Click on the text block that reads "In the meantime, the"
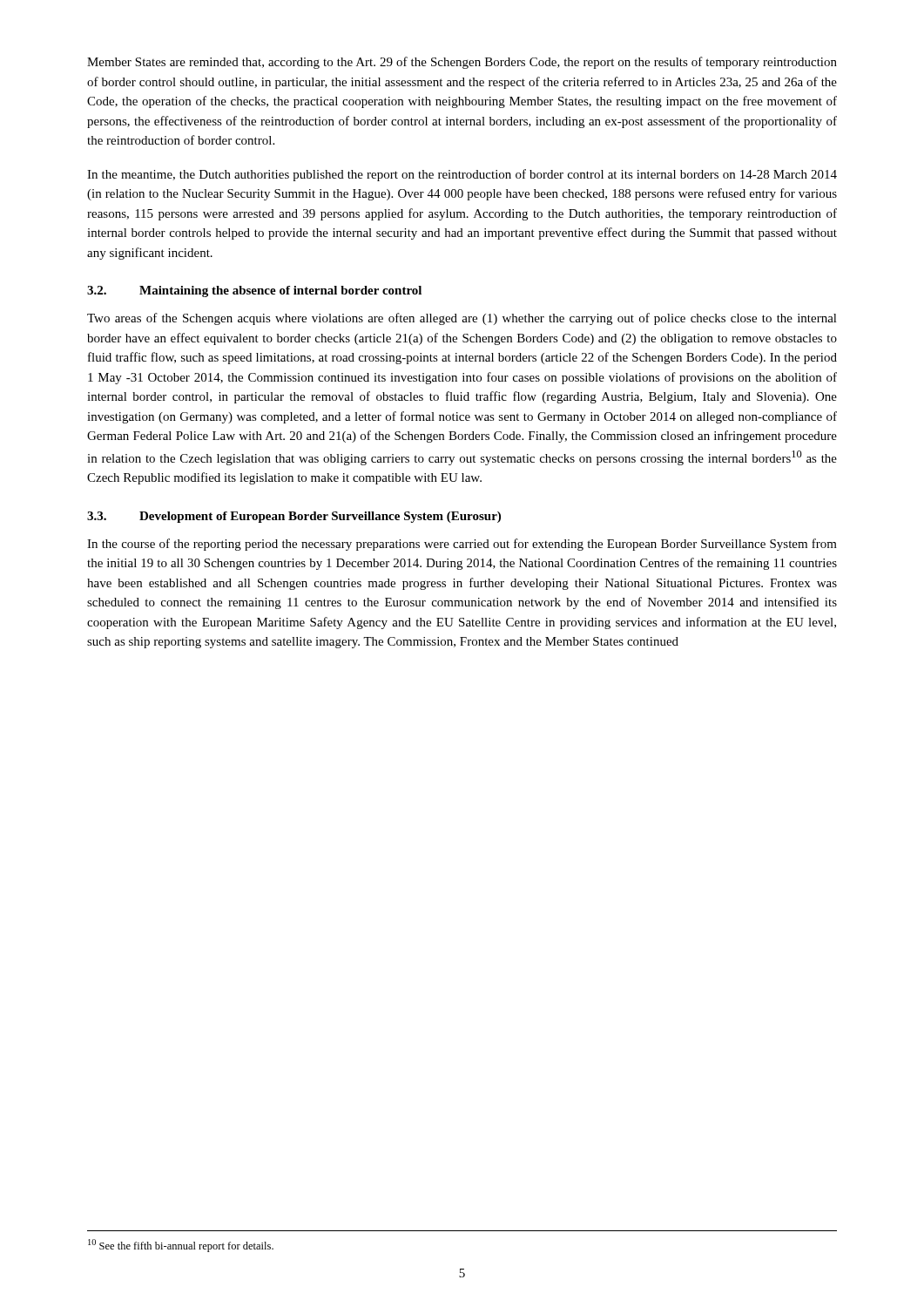Screen dimensions: 1307x924 coord(462,213)
